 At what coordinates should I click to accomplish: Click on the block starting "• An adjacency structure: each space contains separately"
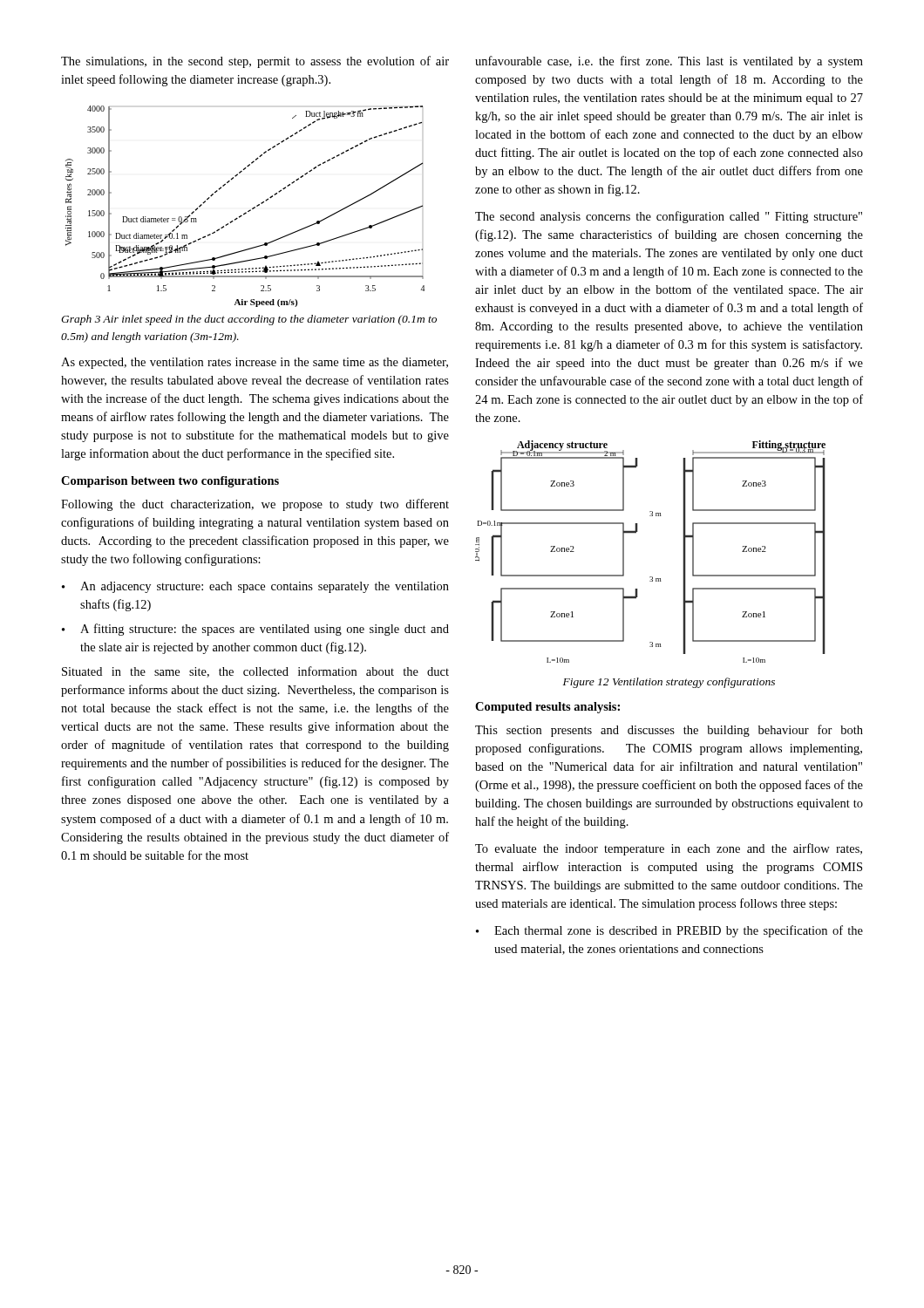[x=255, y=596]
